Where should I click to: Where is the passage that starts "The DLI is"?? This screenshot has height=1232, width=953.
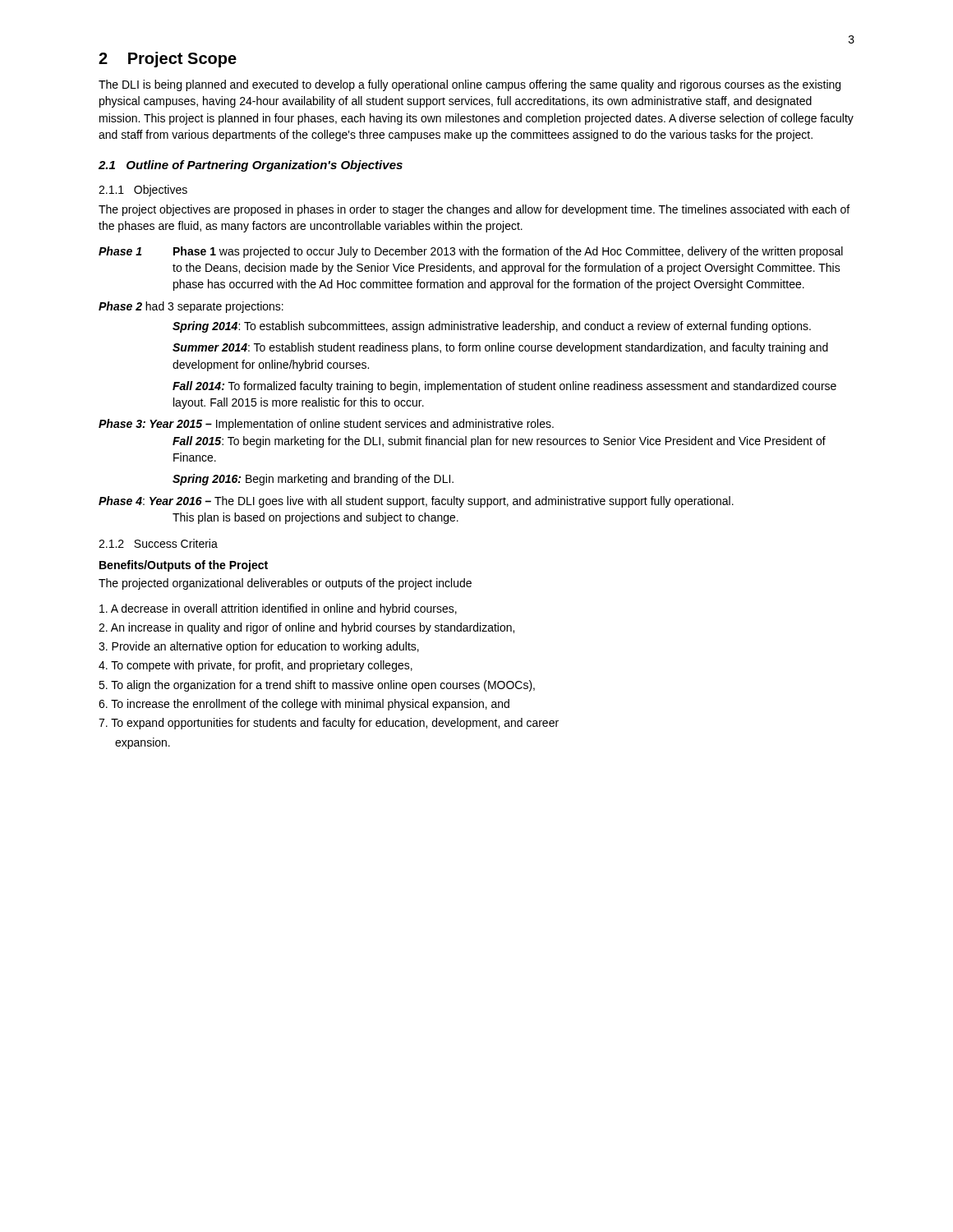tap(476, 110)
